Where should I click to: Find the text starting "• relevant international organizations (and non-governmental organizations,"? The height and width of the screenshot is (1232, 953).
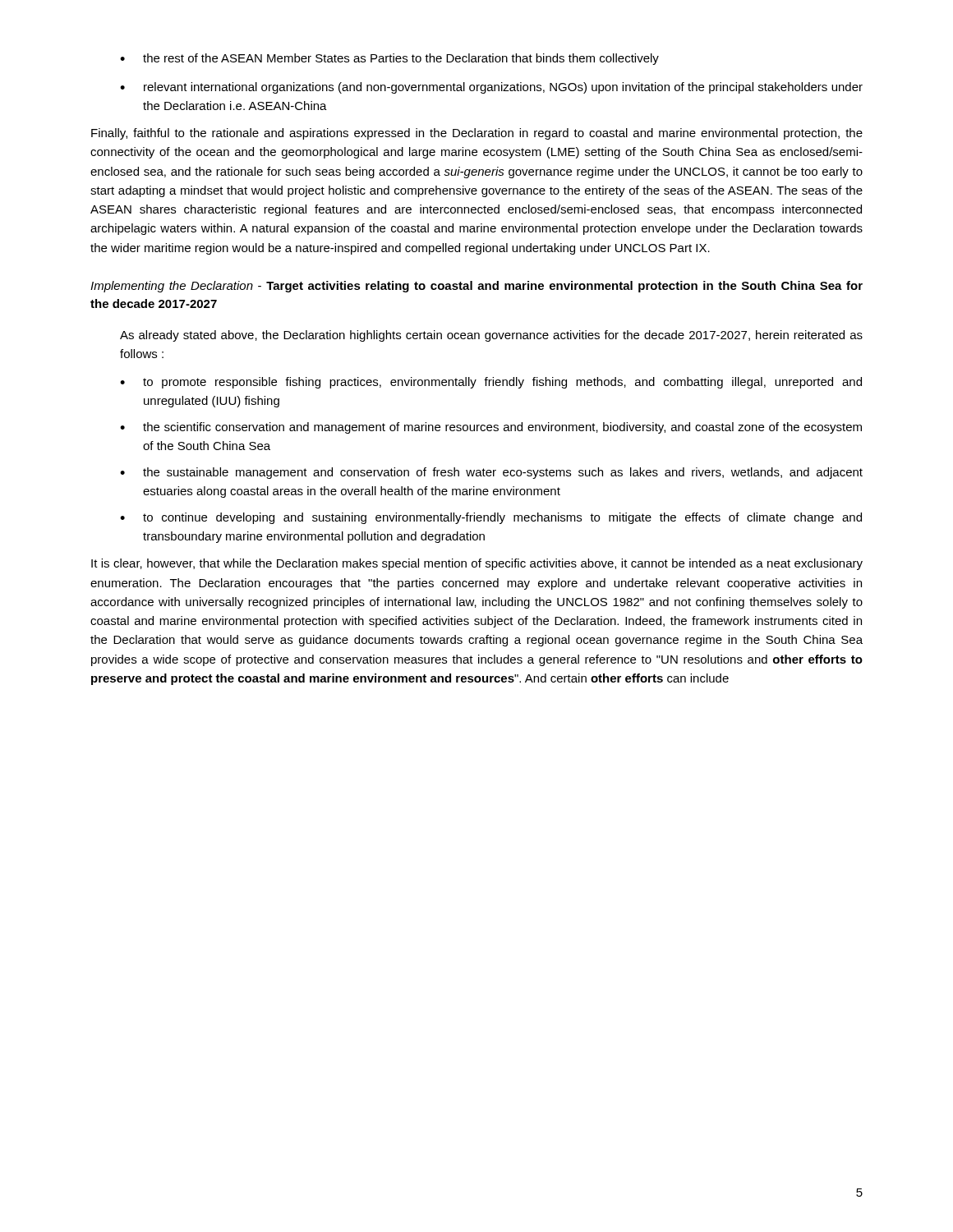(491, 97)
